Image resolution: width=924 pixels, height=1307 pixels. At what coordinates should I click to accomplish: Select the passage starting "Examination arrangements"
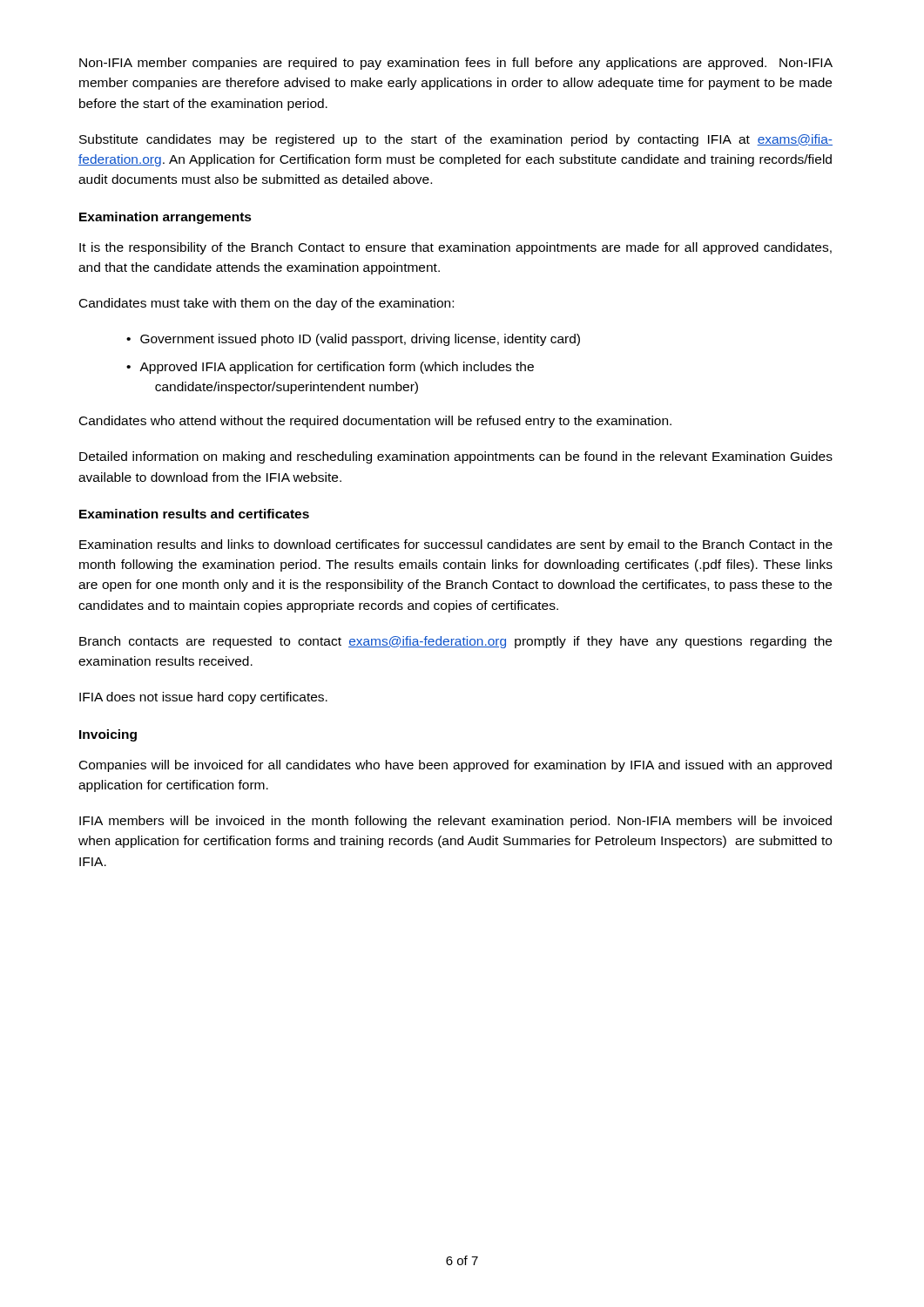165,216
